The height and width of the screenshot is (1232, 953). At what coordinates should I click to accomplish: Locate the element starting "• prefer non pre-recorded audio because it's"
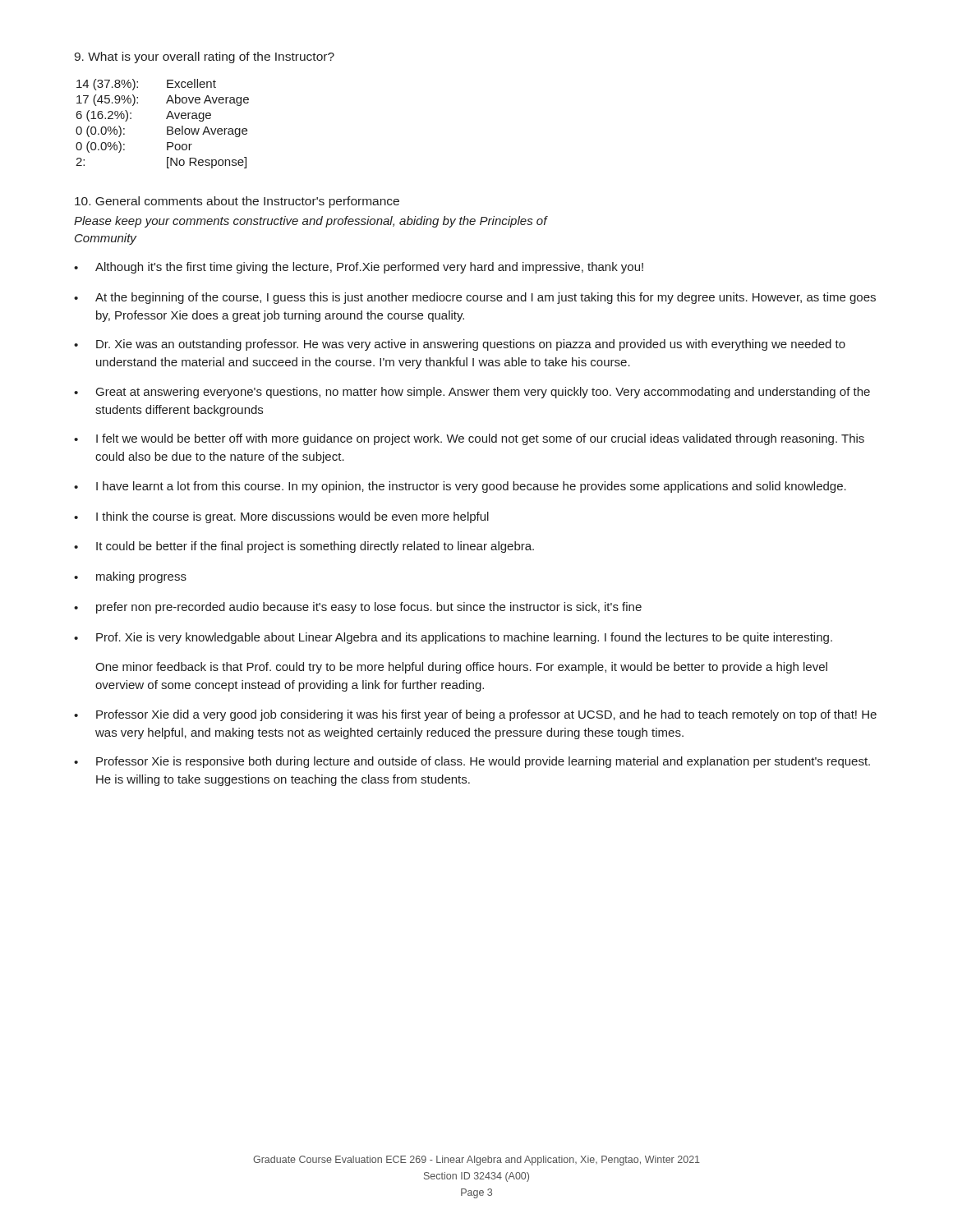[x=476, y=607]
